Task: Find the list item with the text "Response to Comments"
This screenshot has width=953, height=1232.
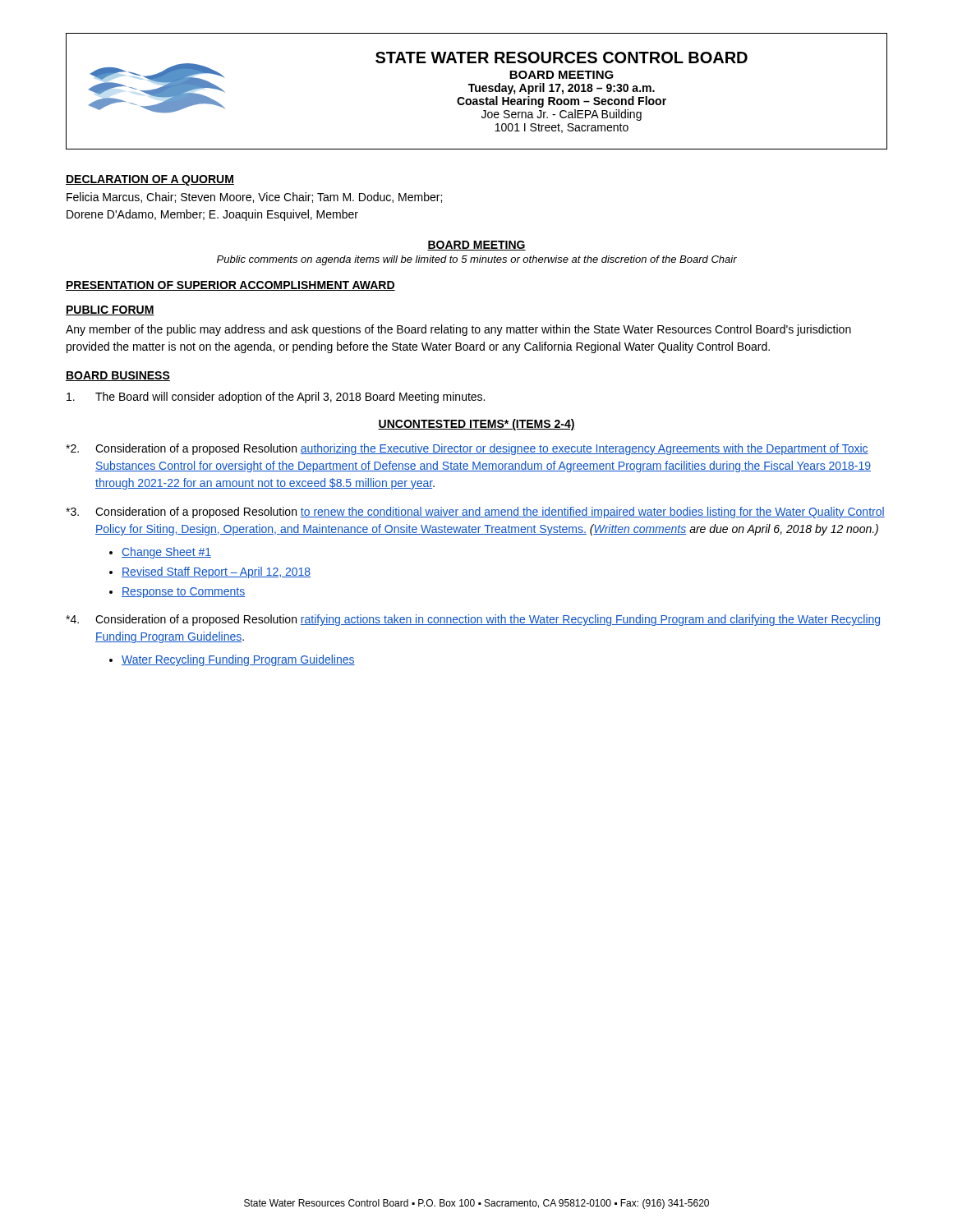Action: (x=183, y=591)
